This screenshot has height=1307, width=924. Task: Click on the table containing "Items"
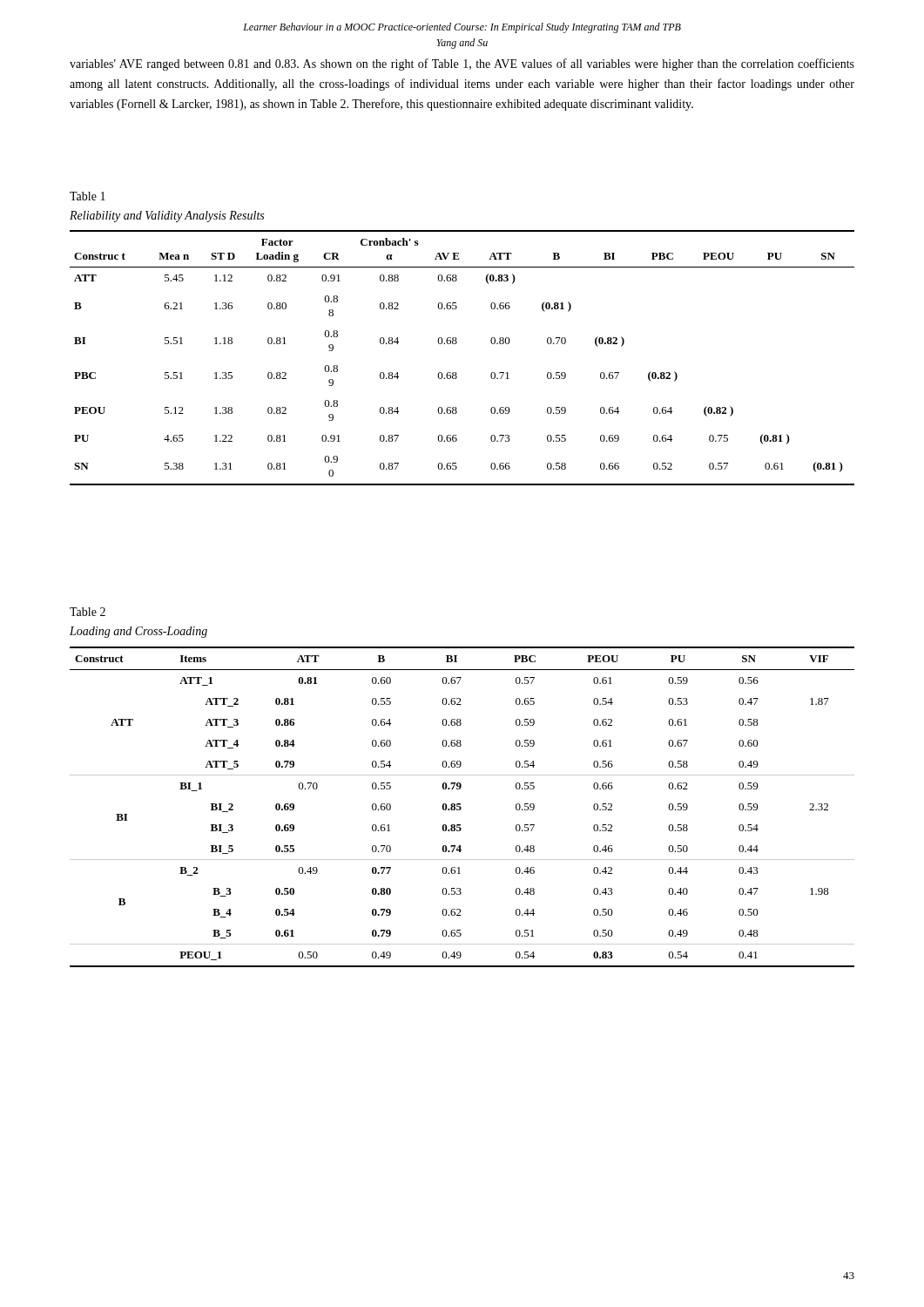point(462,807)
